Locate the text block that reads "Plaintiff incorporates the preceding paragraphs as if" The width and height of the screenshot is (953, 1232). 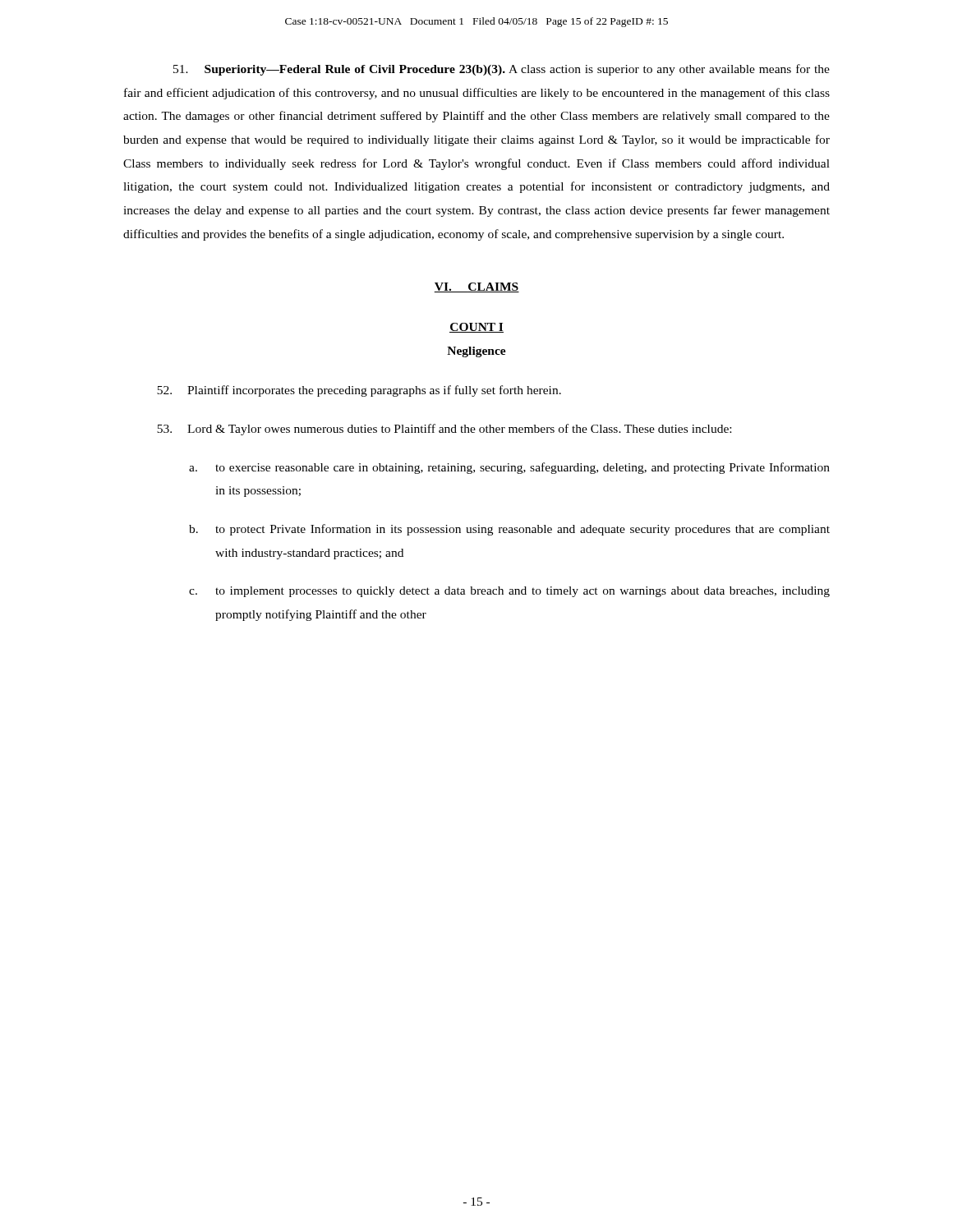(476, 391)
